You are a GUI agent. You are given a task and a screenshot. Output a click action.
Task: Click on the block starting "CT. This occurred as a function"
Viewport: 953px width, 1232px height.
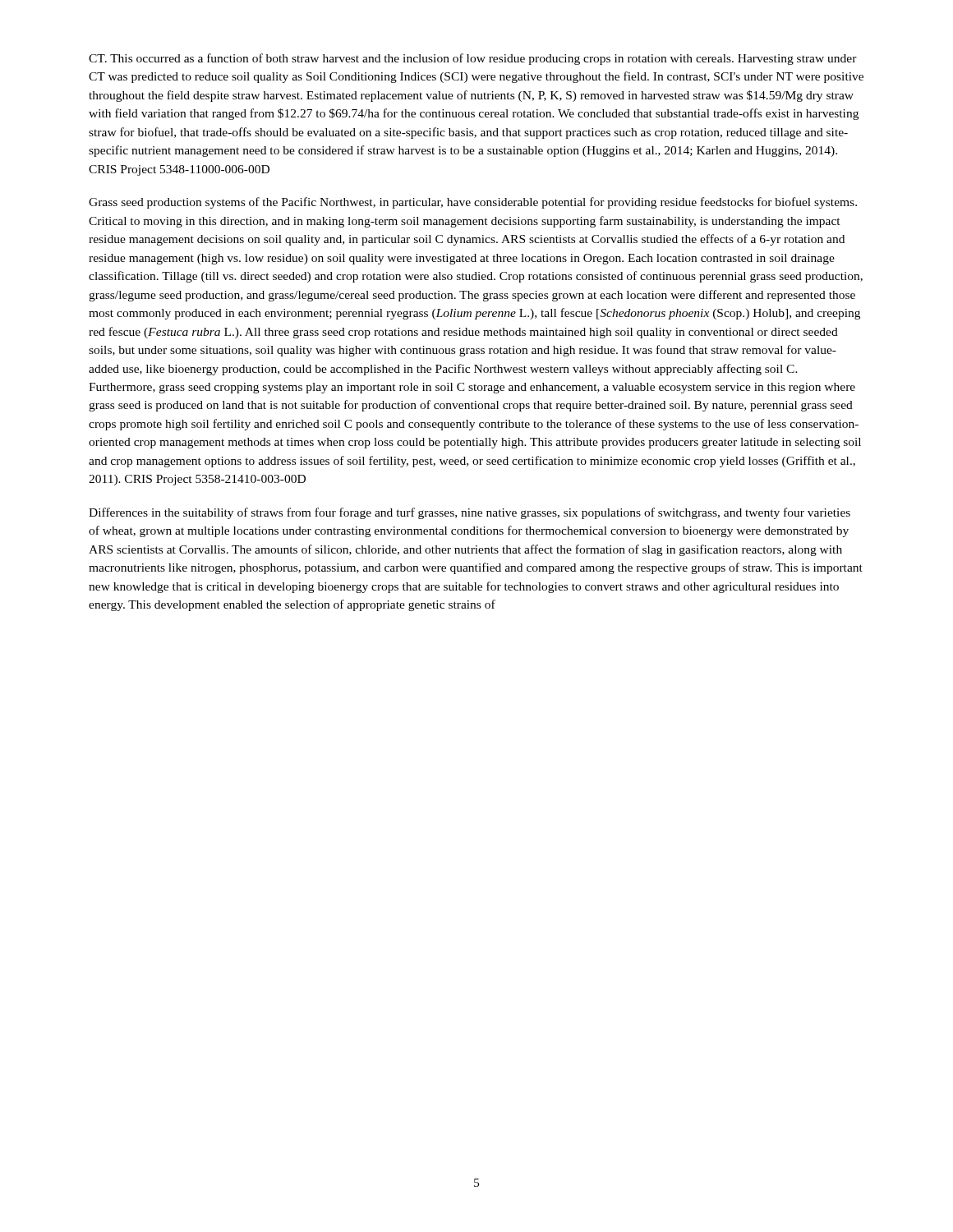(476, 113)
